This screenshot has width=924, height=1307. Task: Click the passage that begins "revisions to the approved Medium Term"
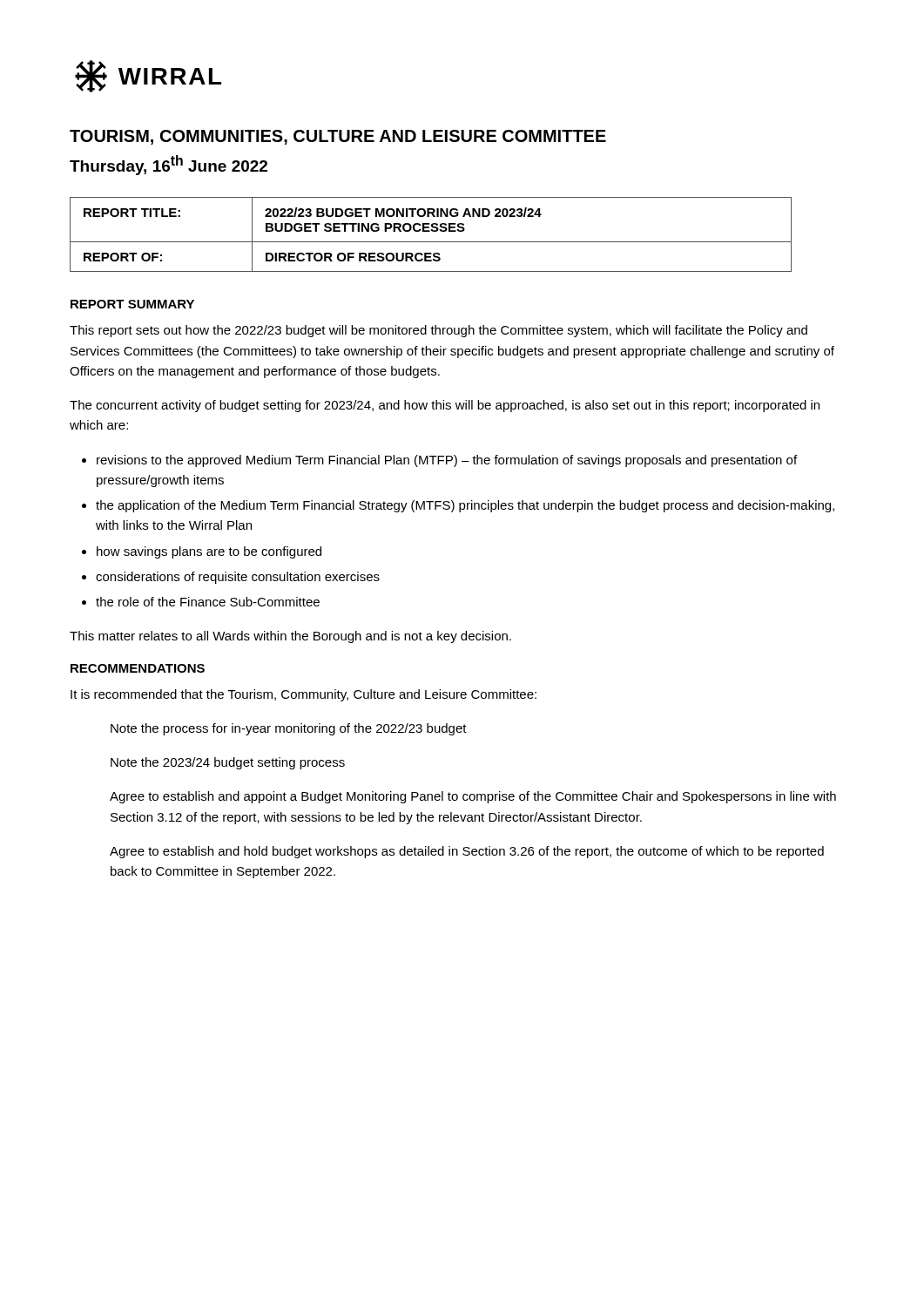(446, 469)
